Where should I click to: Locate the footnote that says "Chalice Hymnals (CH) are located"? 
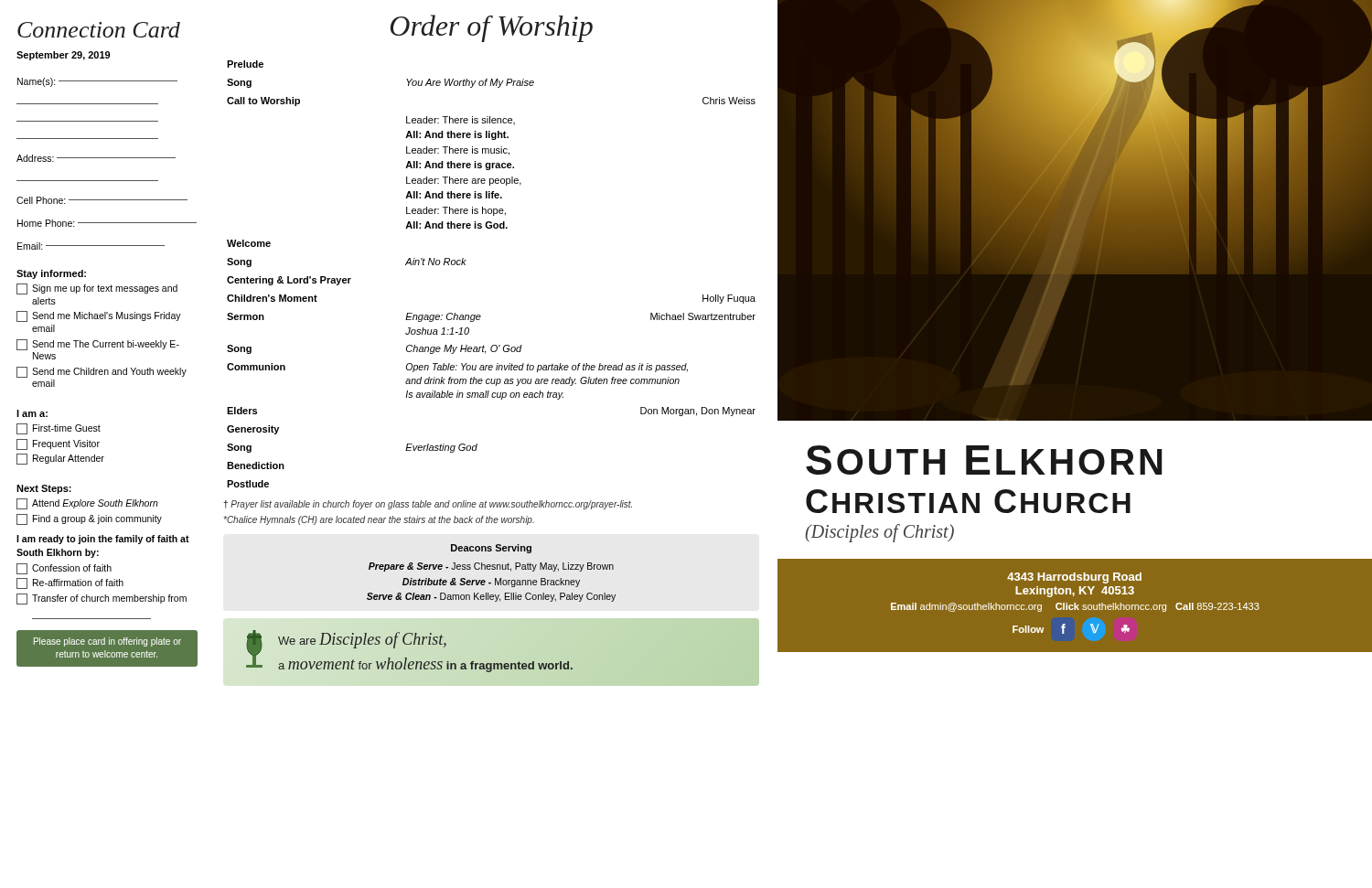pos(491,520)
